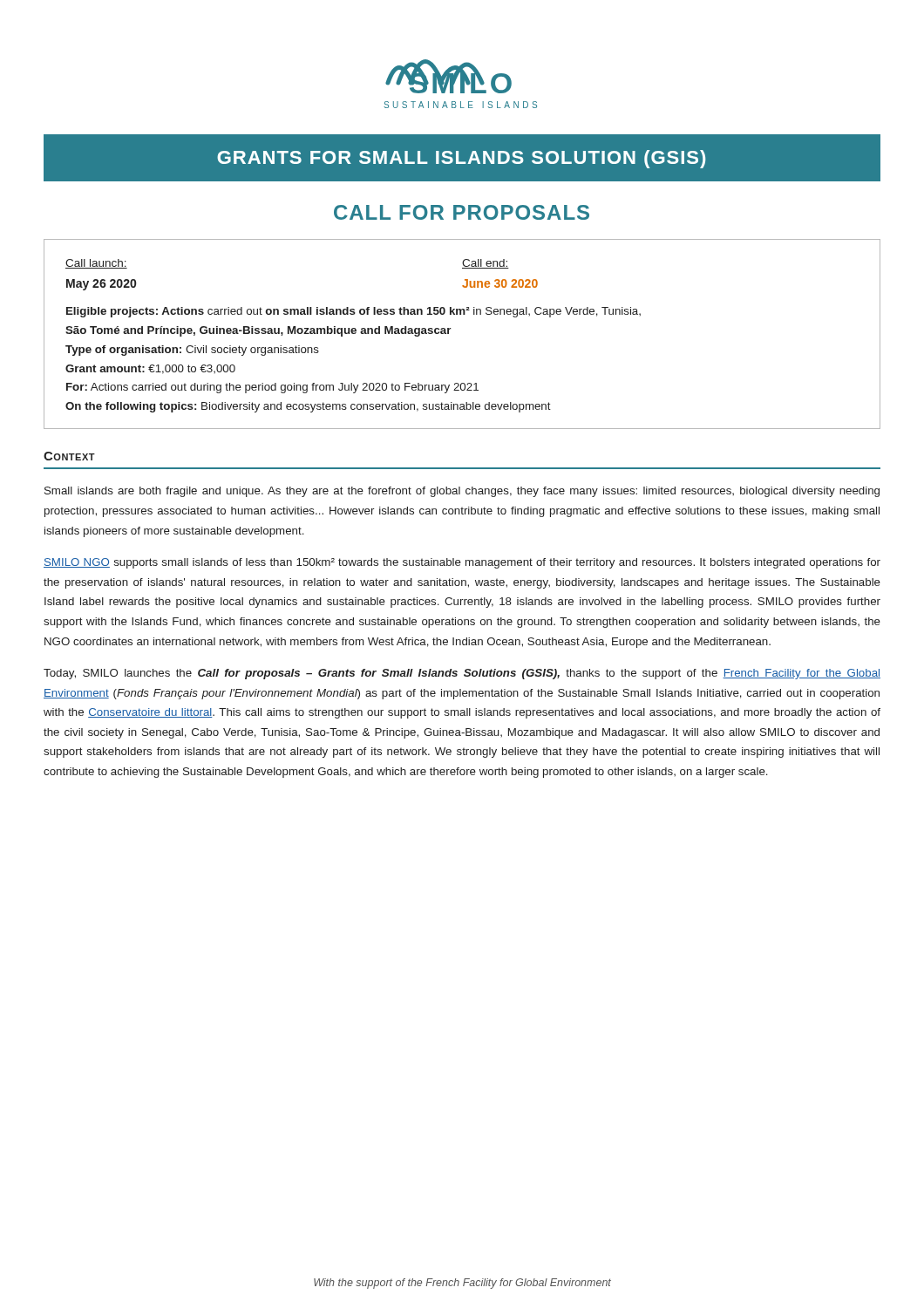Click on the text block that reads "Today, SMILO launches"
The height and width of the screenshot is (1308, 924).
462,722
